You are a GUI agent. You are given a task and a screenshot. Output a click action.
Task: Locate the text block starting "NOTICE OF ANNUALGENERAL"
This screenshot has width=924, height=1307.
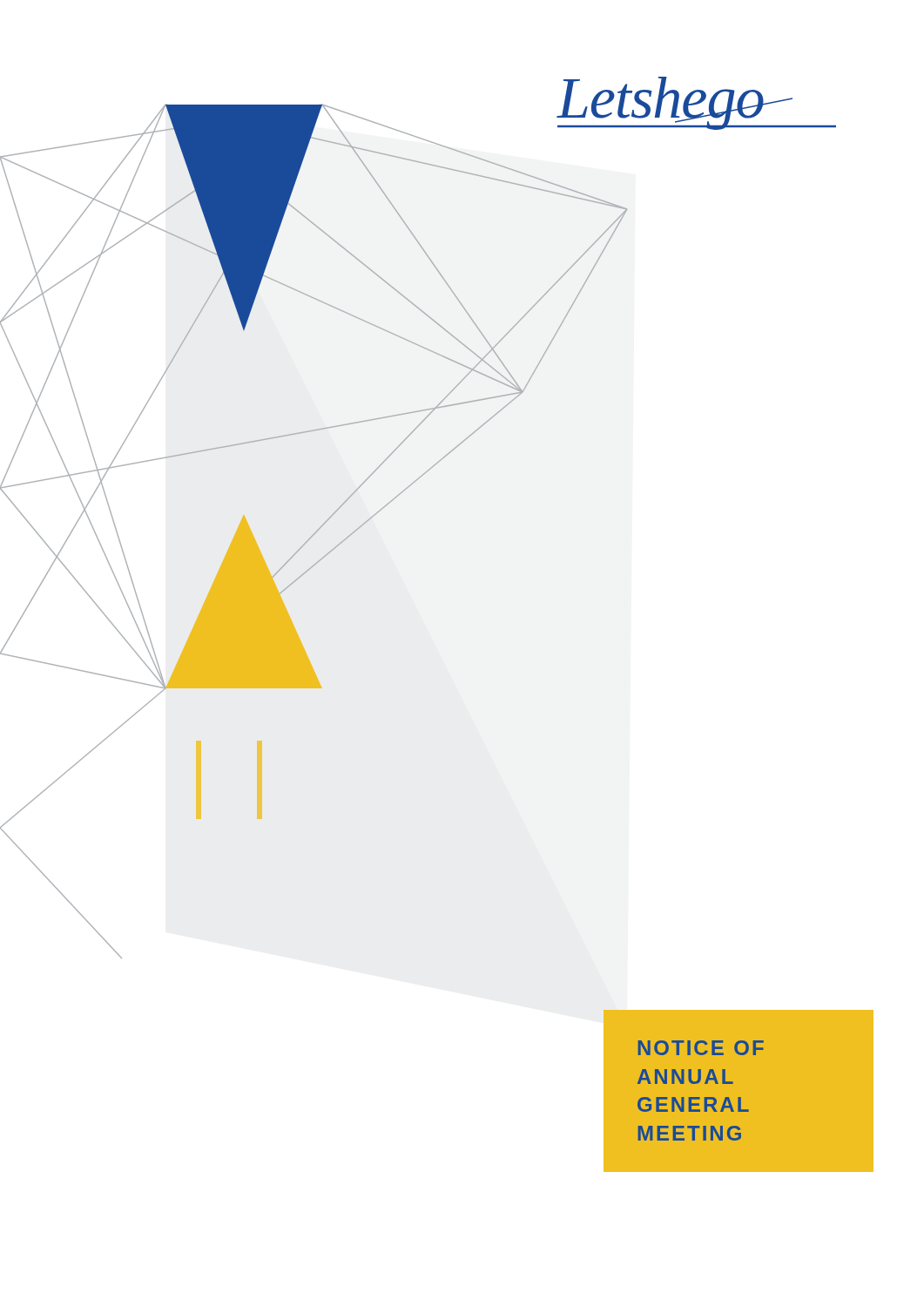pos(739,1091)
